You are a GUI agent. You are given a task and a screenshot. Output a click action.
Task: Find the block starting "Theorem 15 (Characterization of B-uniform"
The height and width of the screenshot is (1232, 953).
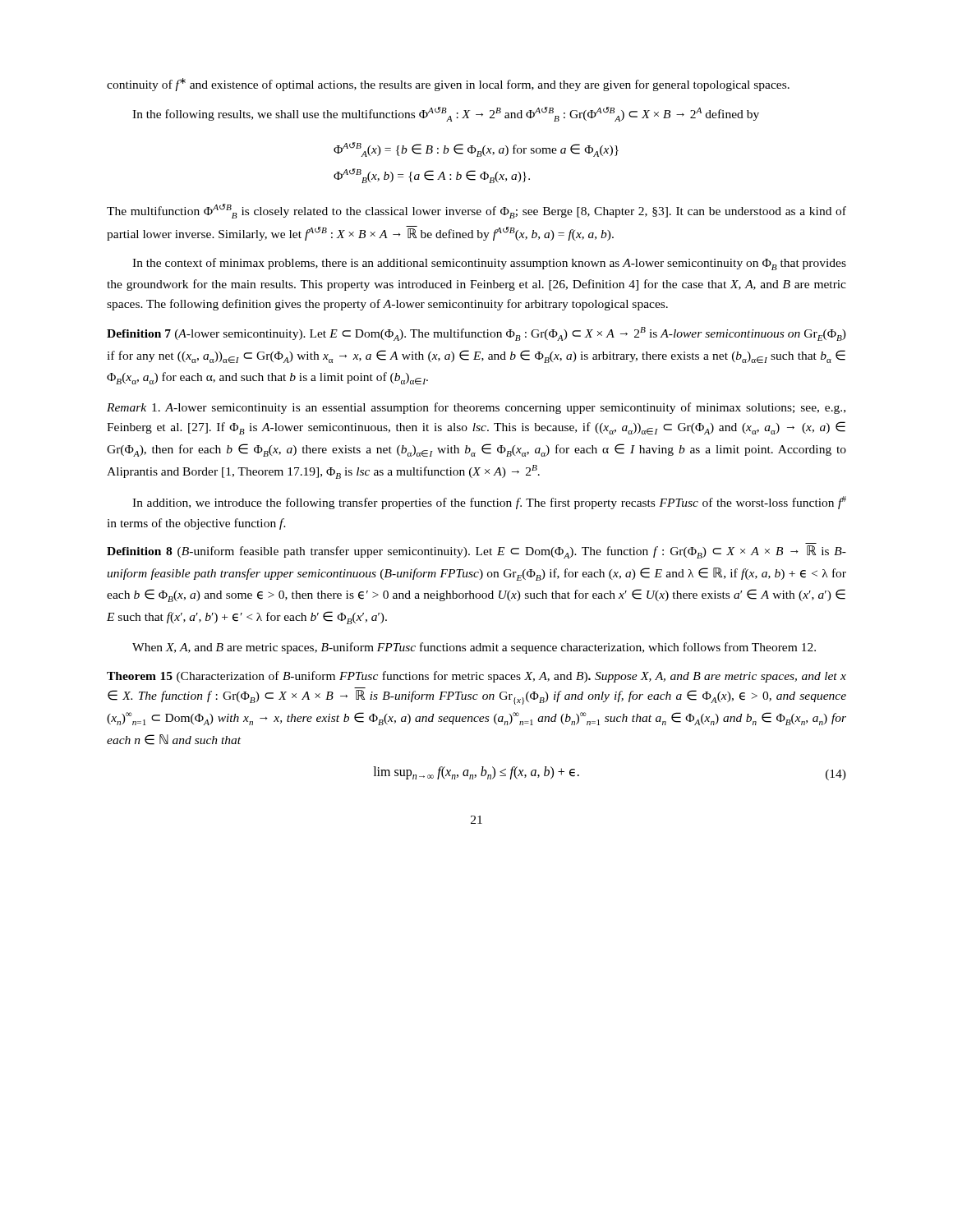476,708
